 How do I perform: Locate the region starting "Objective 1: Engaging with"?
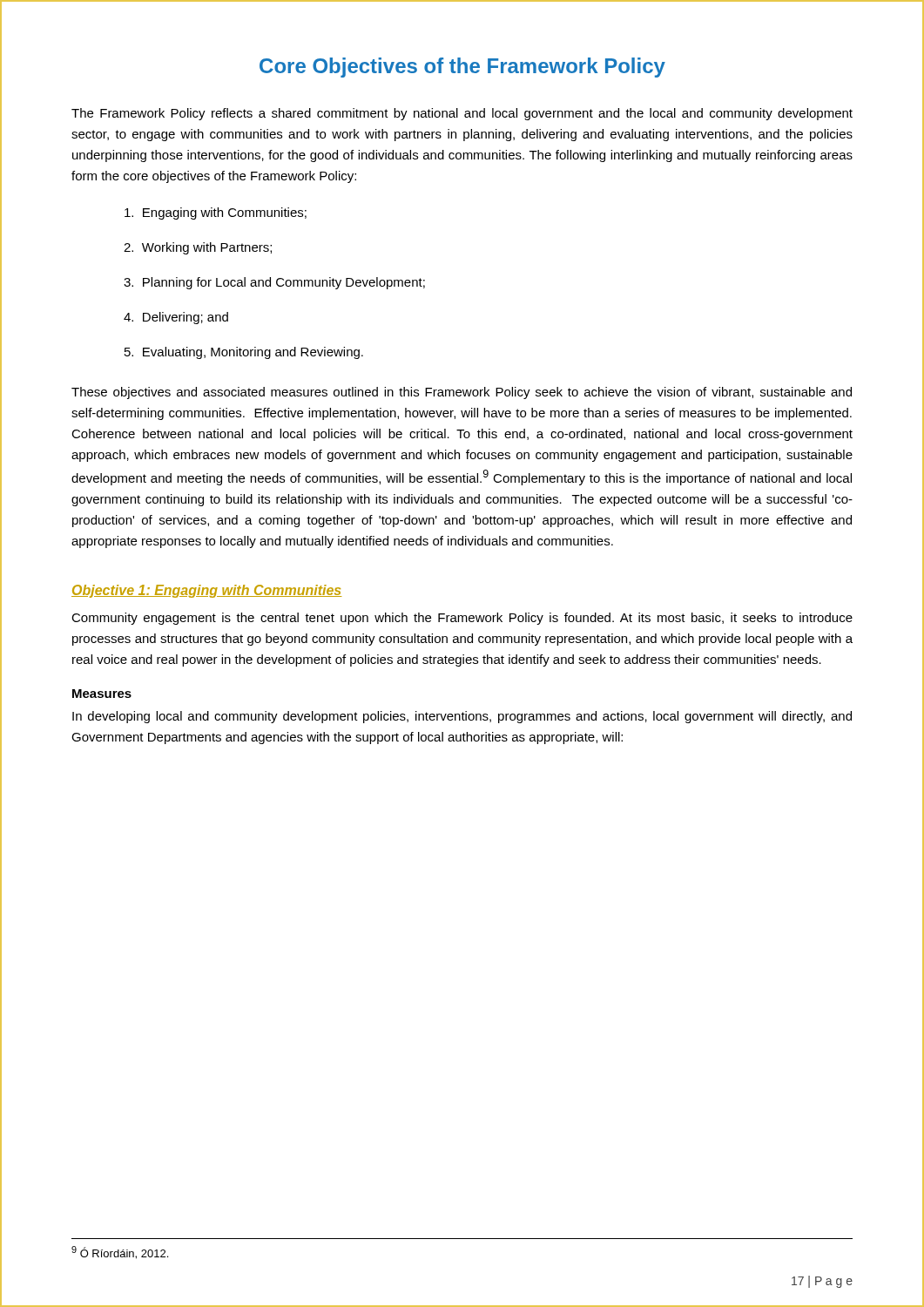(207, 590)
